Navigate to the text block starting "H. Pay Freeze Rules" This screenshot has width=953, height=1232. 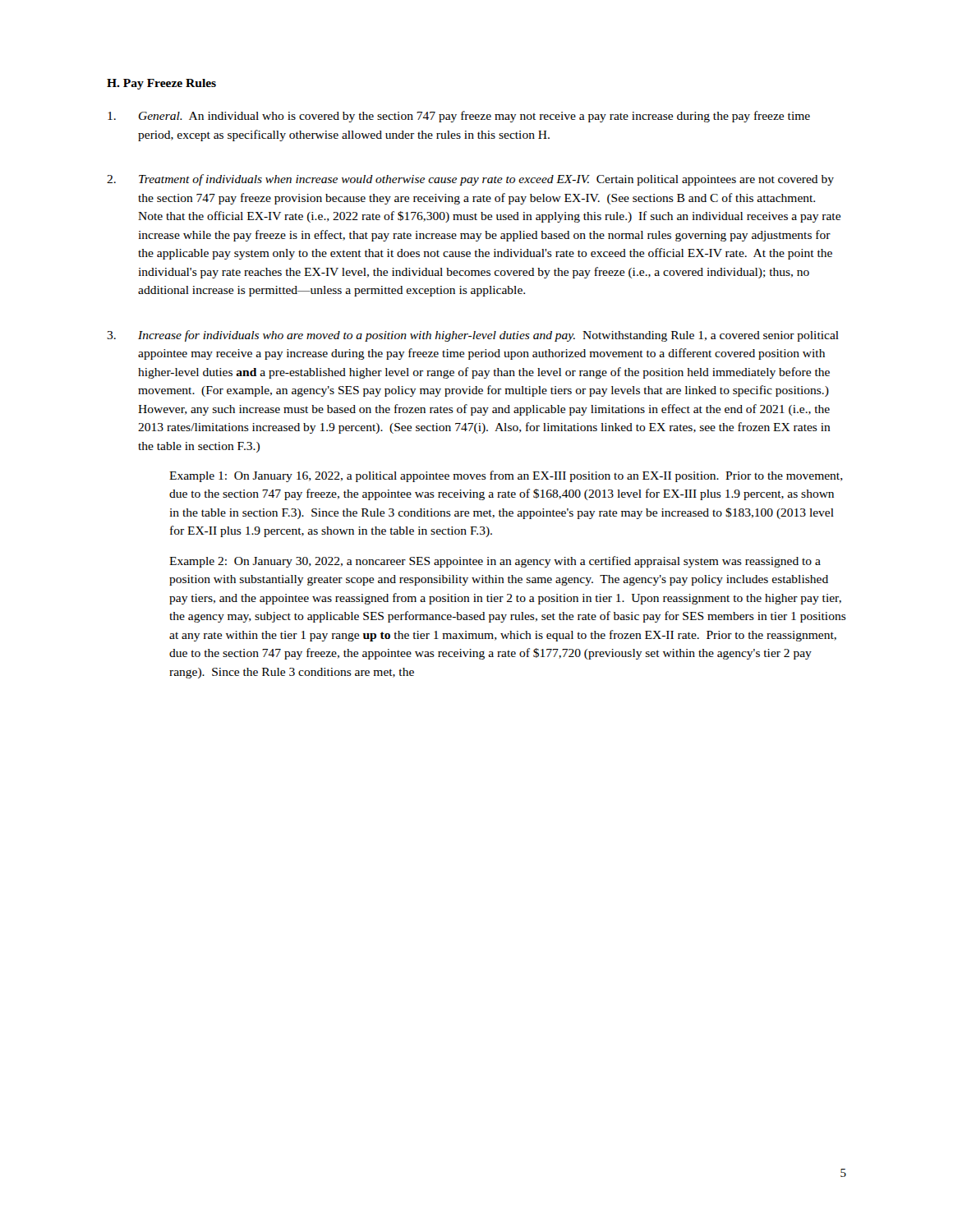pos(162,83)
